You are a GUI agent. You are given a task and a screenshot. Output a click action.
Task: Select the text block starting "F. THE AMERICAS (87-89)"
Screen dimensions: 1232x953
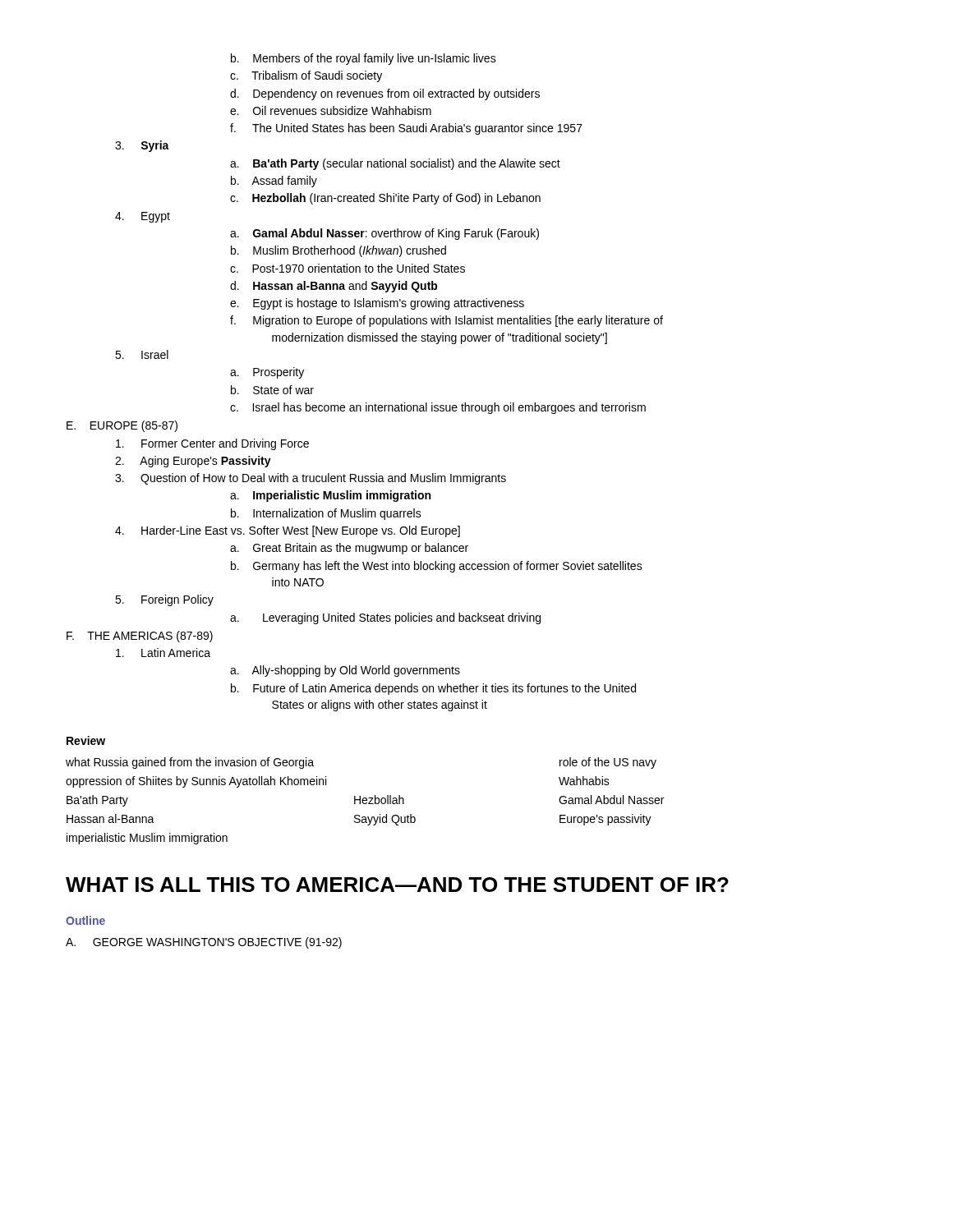pos(139,636)
